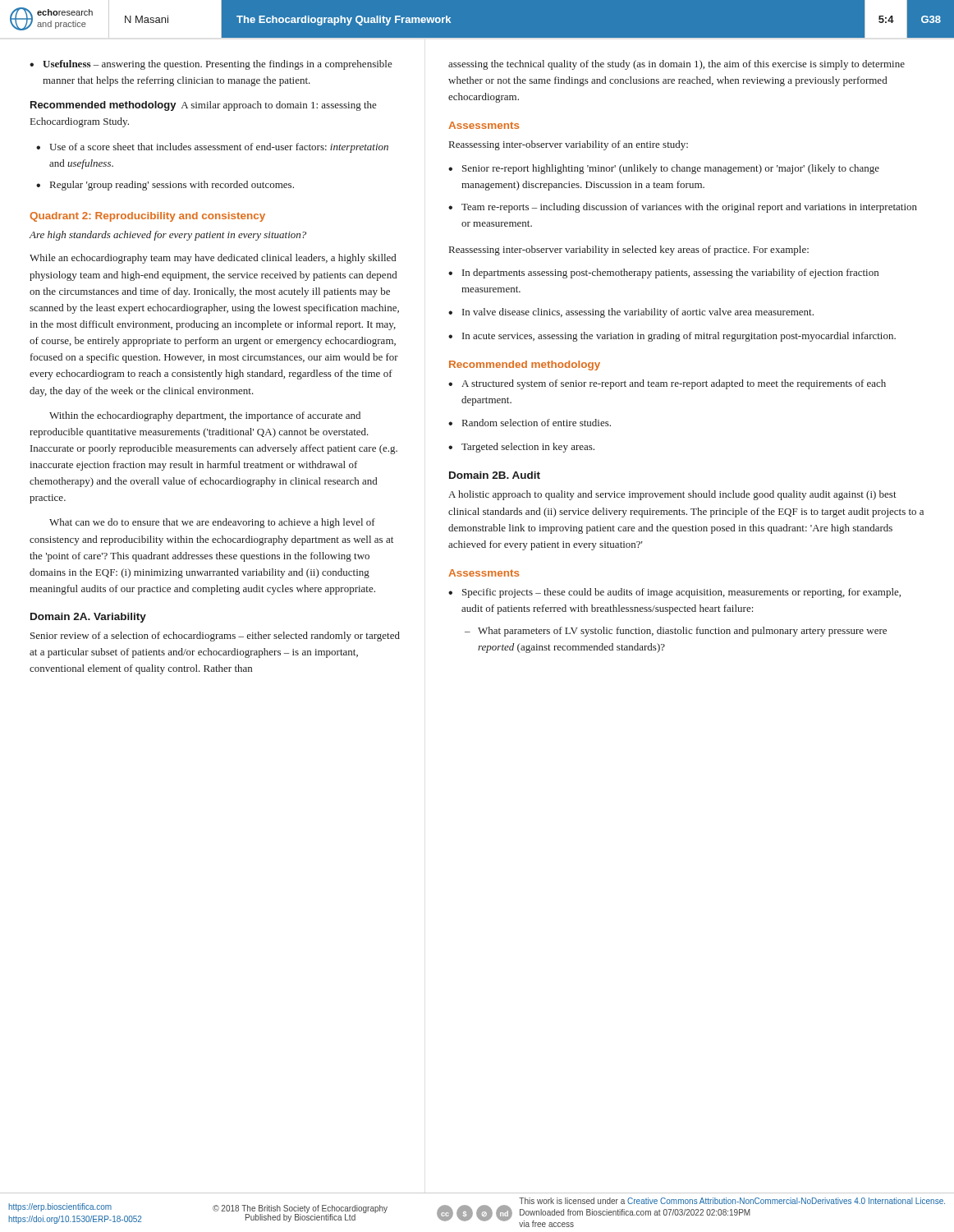Image resolution: width=954 pixels, height=1232 pixels.
Task: Click on the text block with the text "What can we do to ensure"
Action: pos(212,555)
